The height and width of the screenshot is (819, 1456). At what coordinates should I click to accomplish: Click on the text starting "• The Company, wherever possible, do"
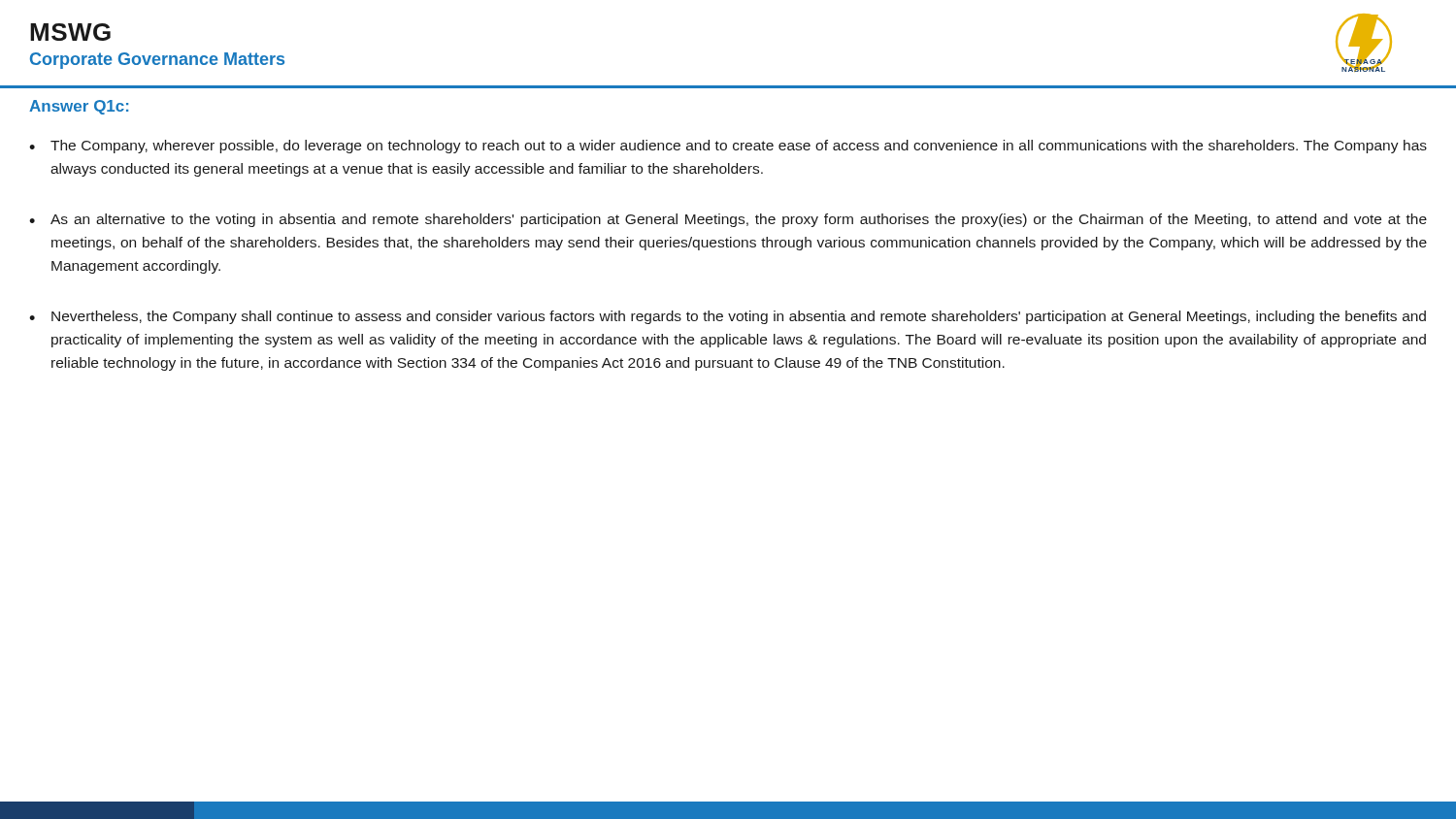(x=728, y=157)
